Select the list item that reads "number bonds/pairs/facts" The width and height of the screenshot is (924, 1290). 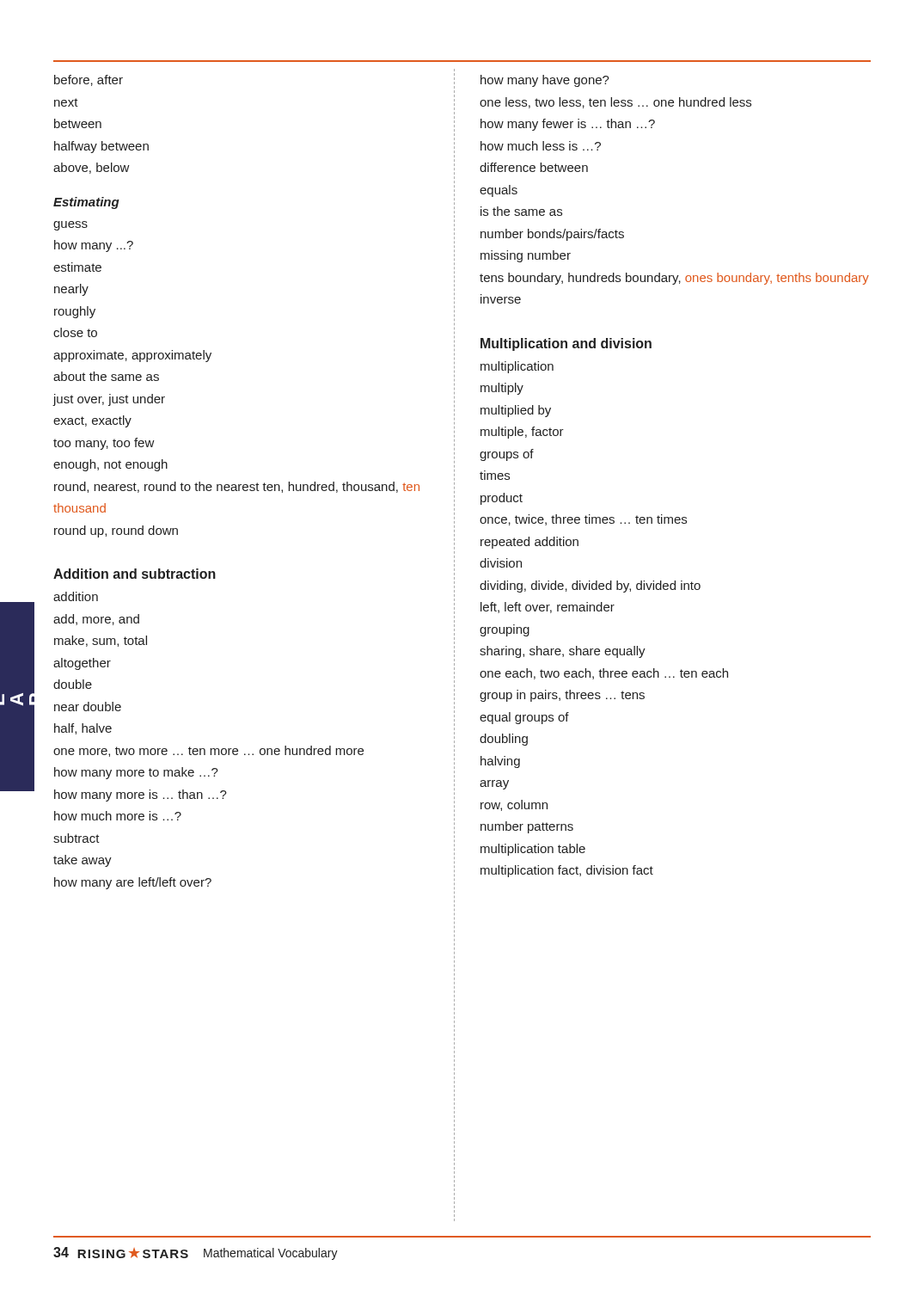click(x=552, y=233)
